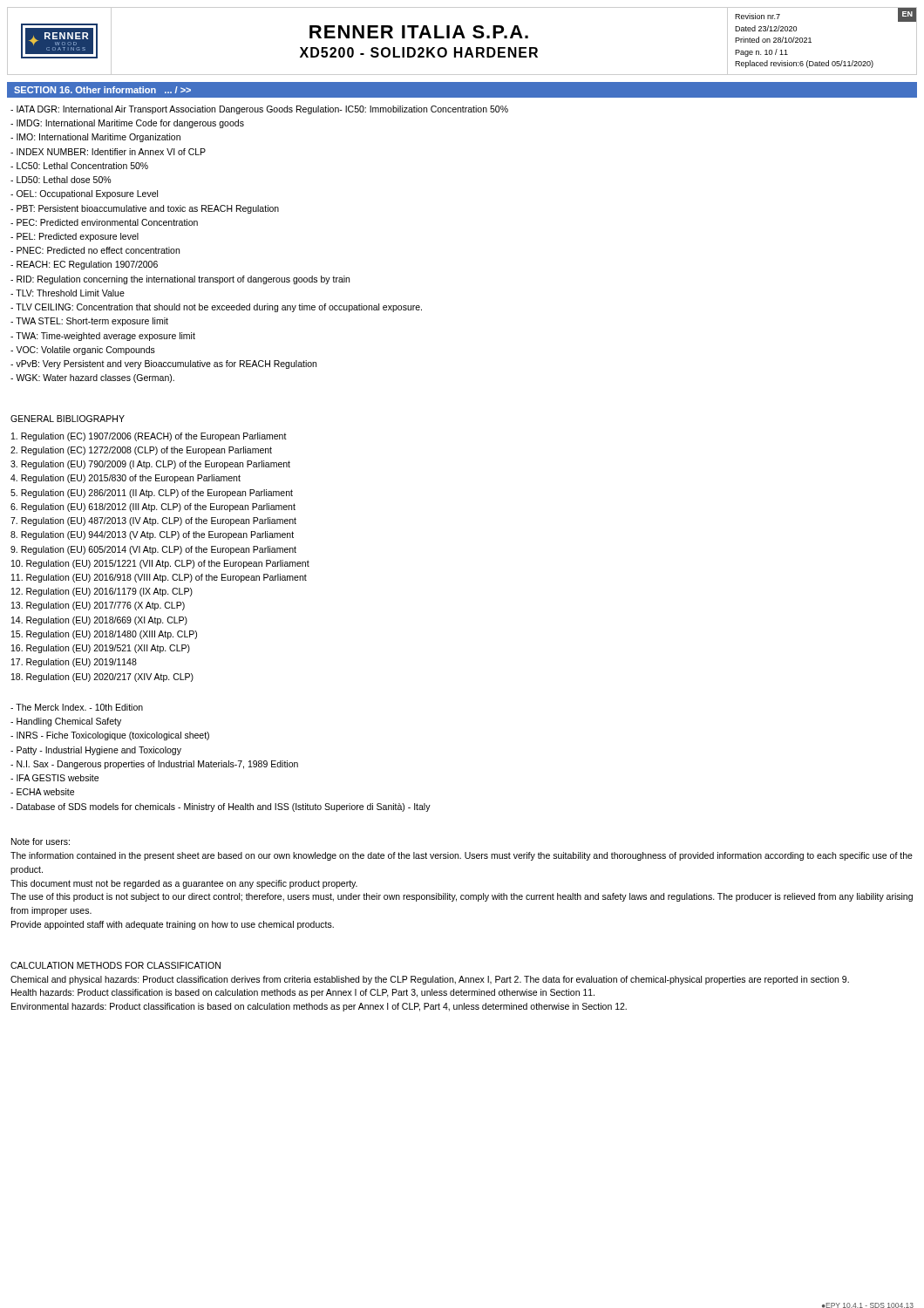
Task: Click on the element starting "6. Regulation (EU) 618/2012 (III Atp. CLP)"
Action: [x=153, y=507]
